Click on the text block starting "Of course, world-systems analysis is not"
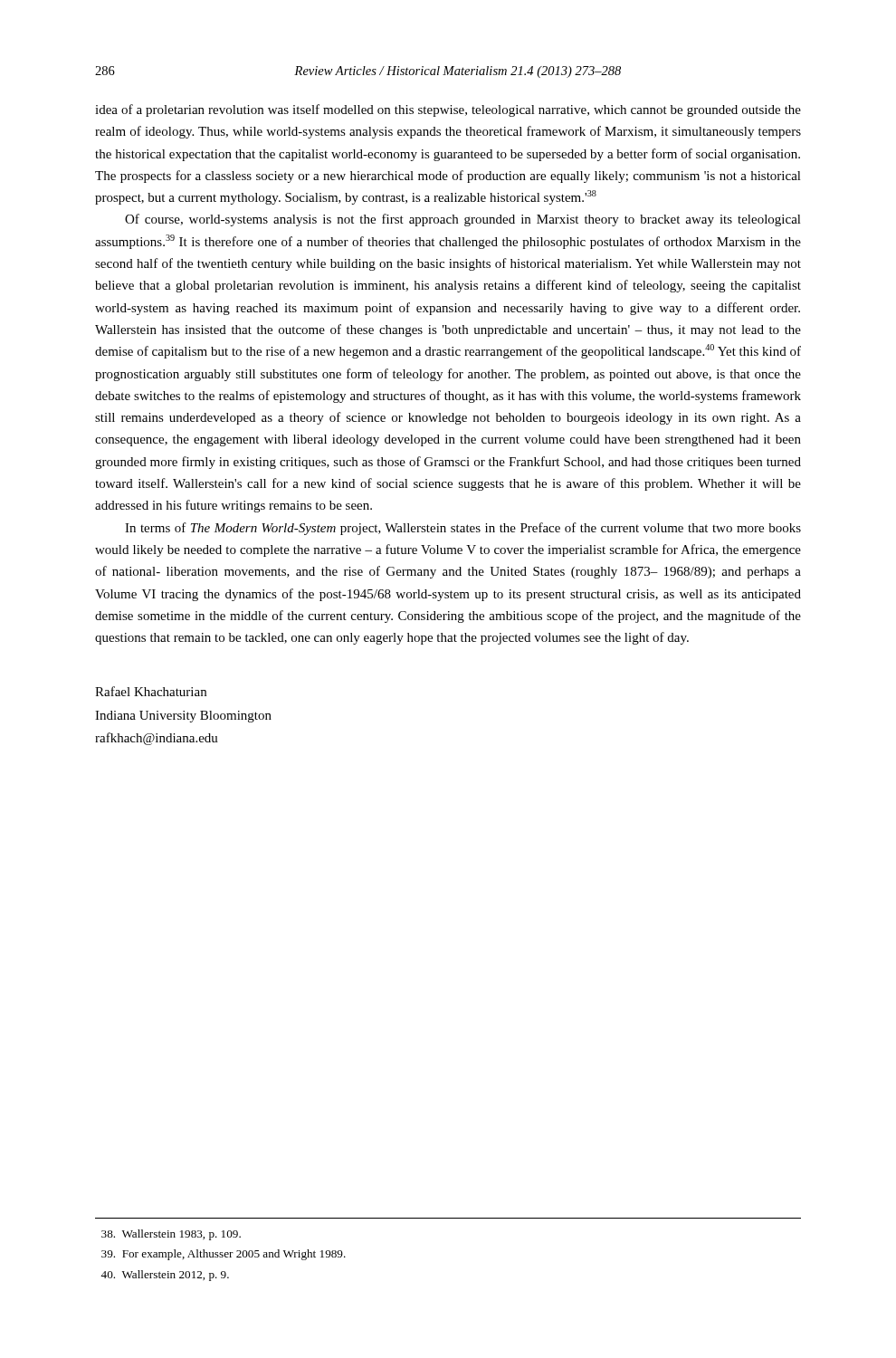Viewport: 896px width, 1358px height. pos(448,363)
